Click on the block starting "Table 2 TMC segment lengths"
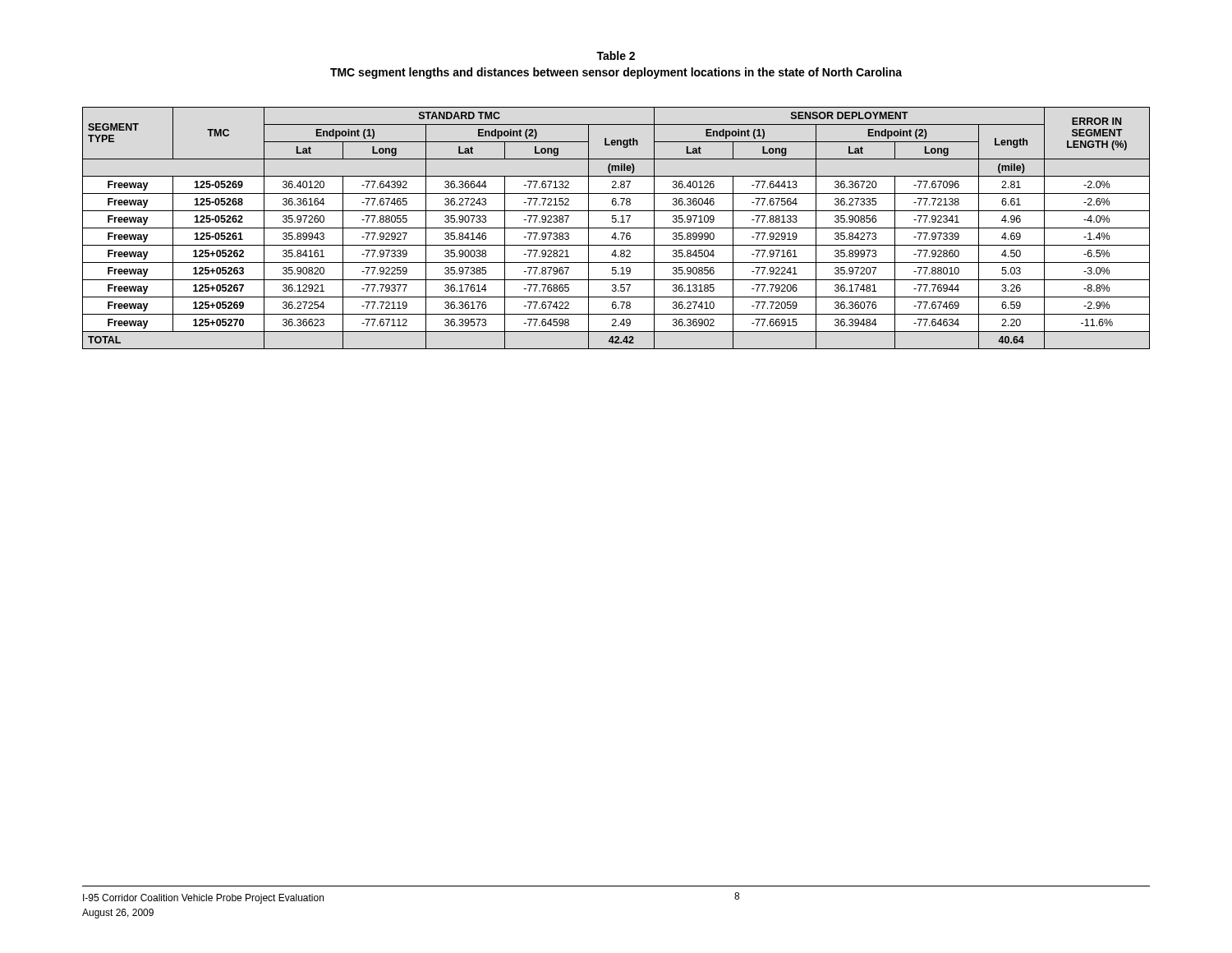This screenshot has width=1232, height=953. tap(616, 64)
